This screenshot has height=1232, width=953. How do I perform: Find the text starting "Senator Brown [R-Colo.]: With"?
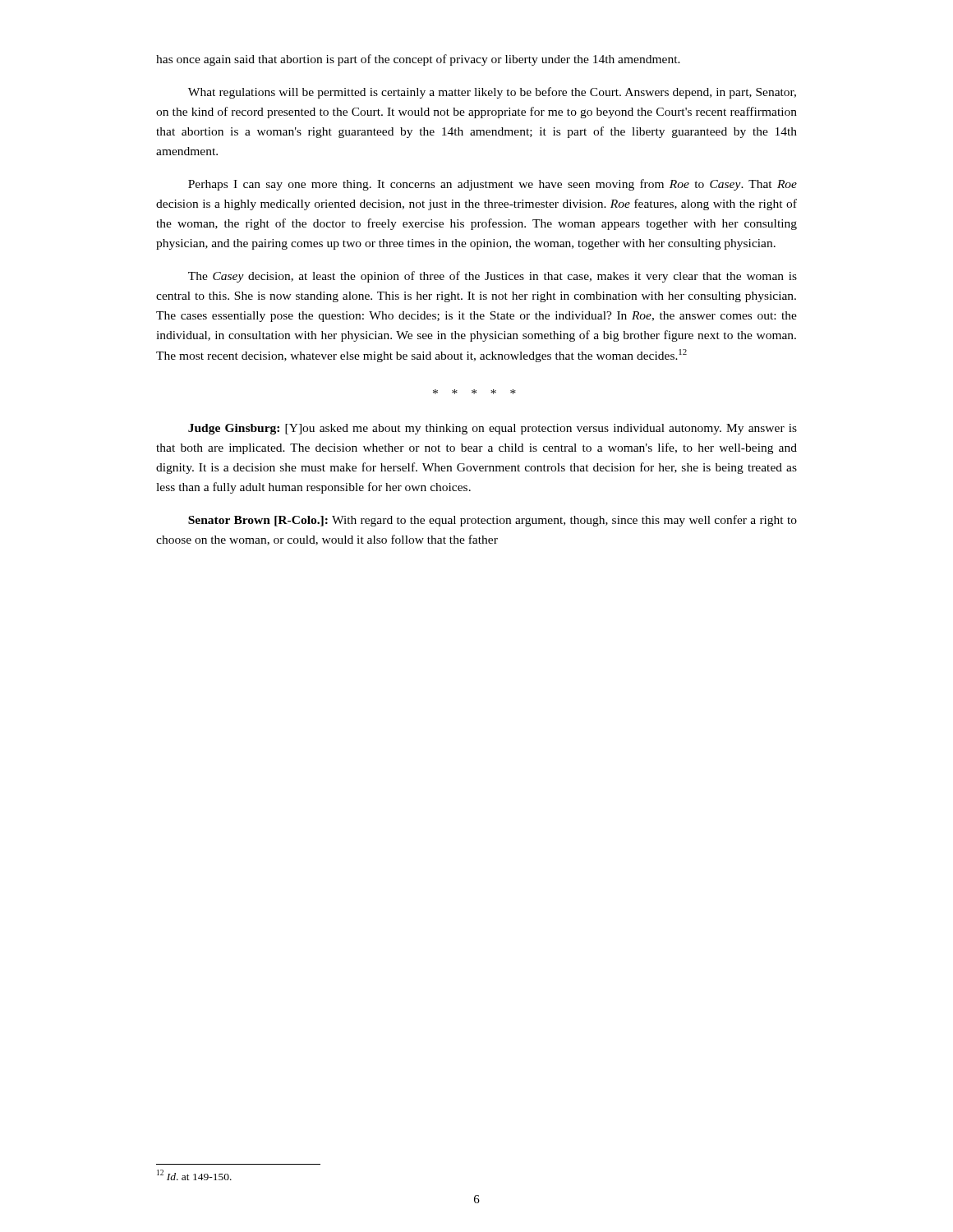pos(476,530)
